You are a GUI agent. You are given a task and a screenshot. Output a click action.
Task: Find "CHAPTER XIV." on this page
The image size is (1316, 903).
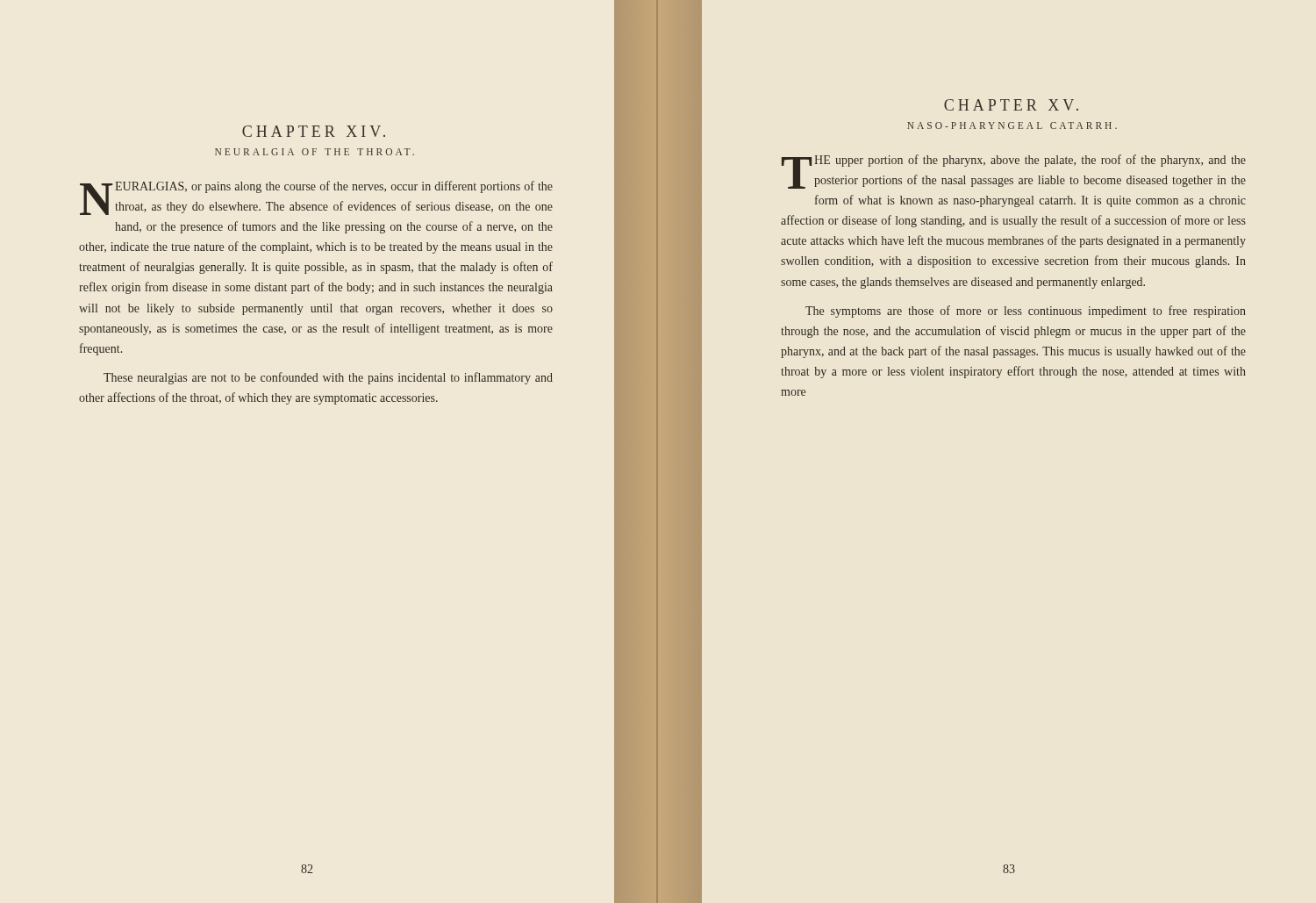316,132
